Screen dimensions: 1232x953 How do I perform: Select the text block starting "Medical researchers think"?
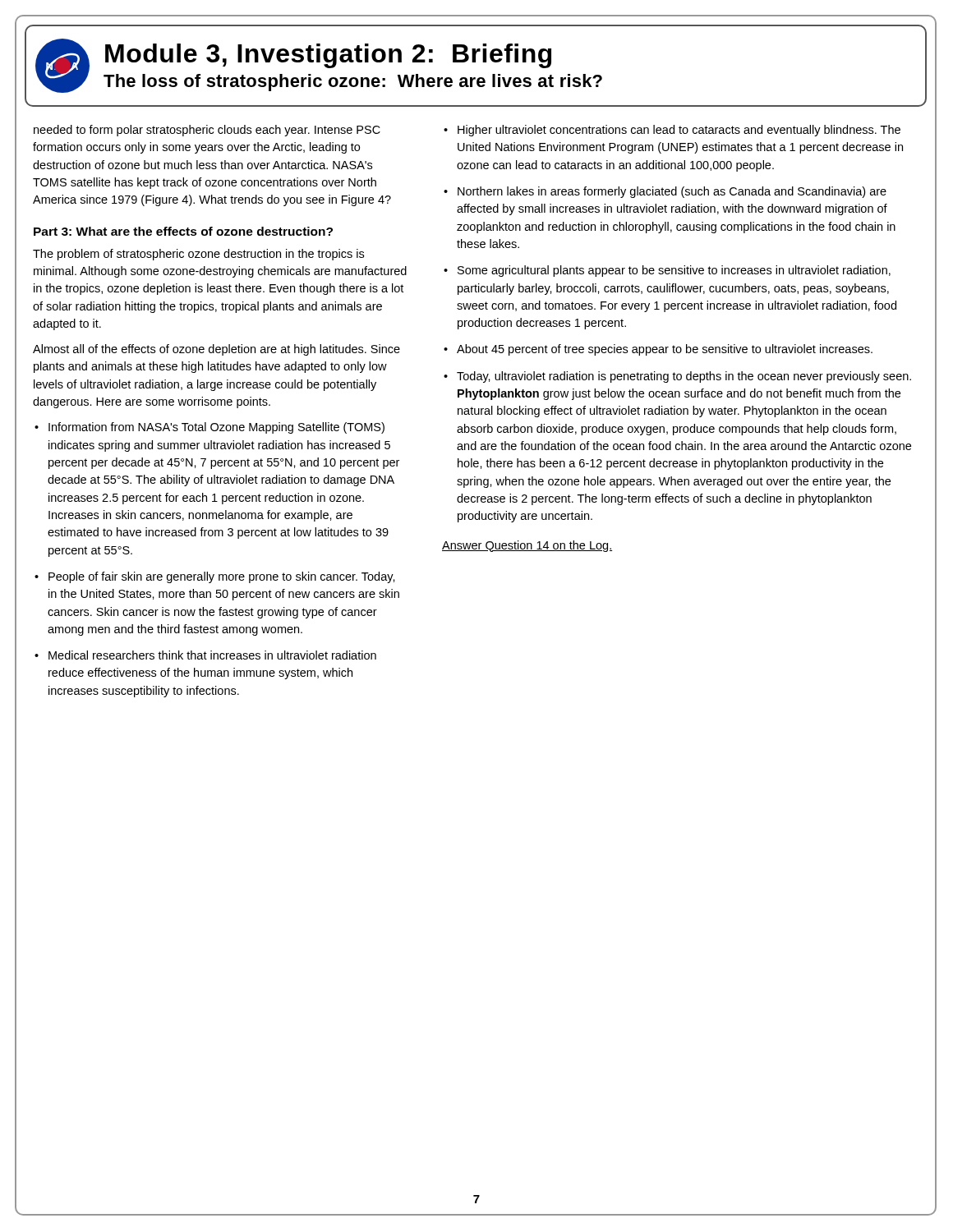[212, 673]
